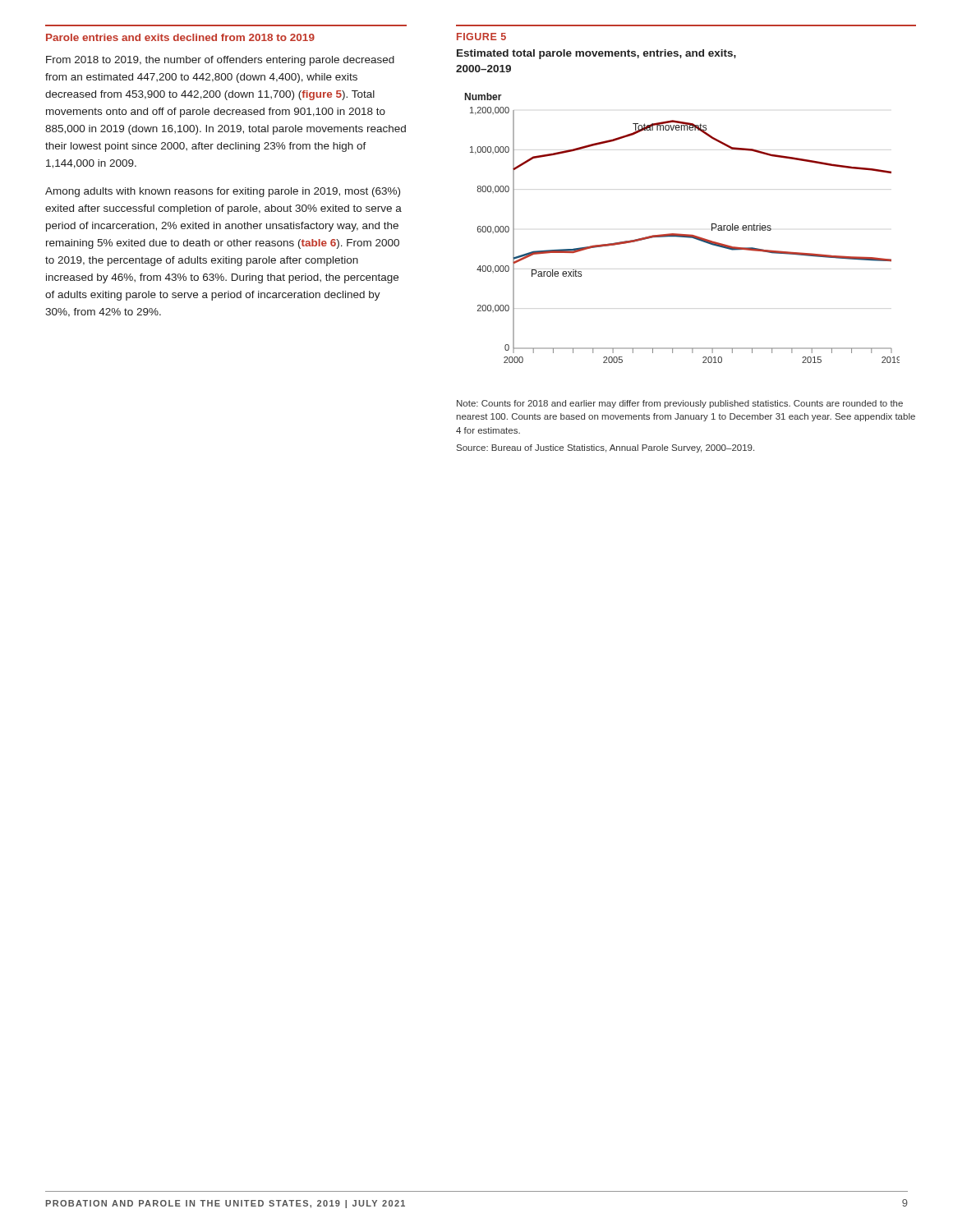
Task: Locate the text block containing "From 2018 to 2019, the"
Action: click(226, 111)
